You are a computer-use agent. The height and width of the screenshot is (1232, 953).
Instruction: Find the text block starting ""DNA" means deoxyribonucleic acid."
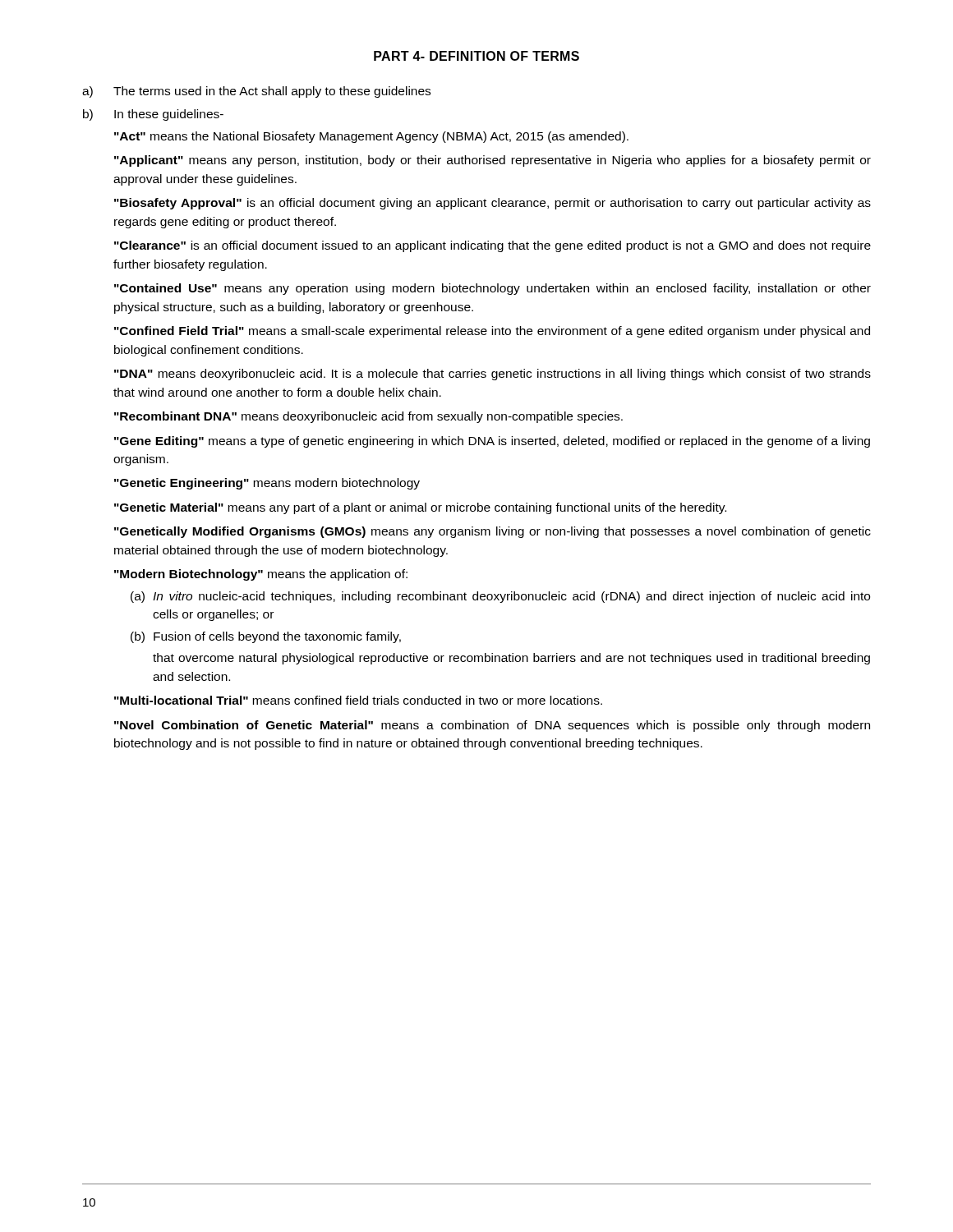tap(492, 383)
